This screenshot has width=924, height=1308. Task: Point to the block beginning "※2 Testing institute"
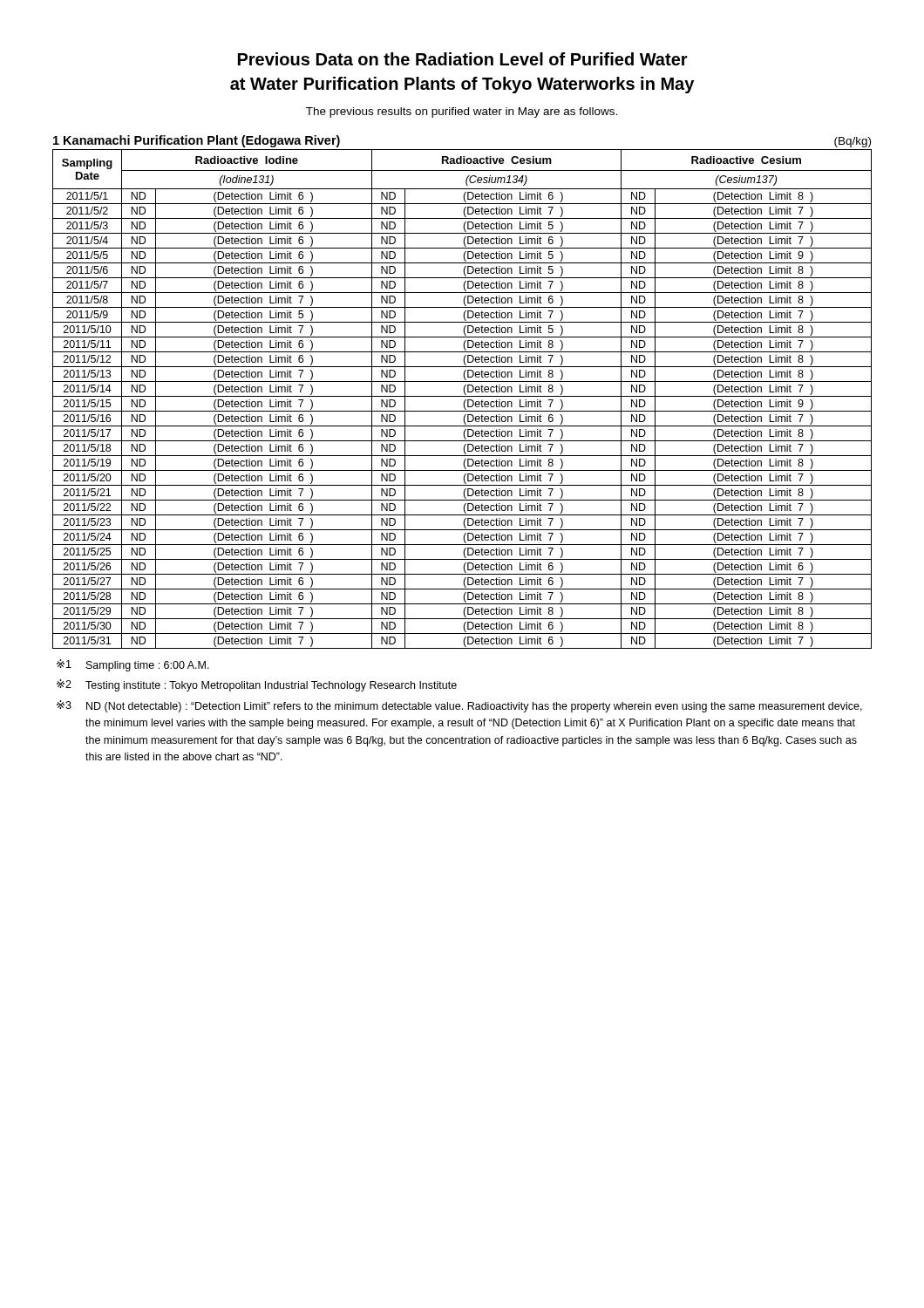464,686
